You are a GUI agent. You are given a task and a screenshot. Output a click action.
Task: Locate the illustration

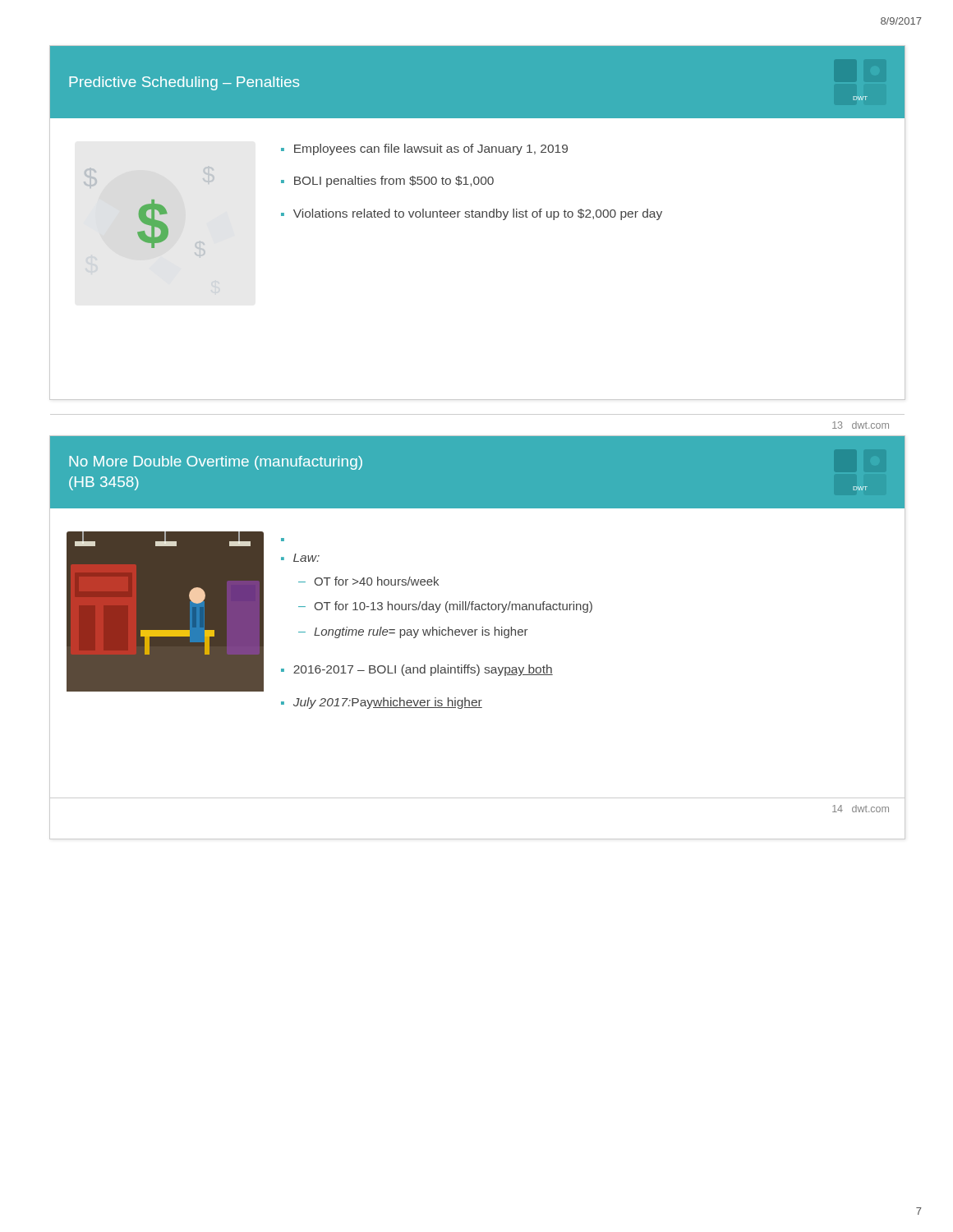point(165,268)
